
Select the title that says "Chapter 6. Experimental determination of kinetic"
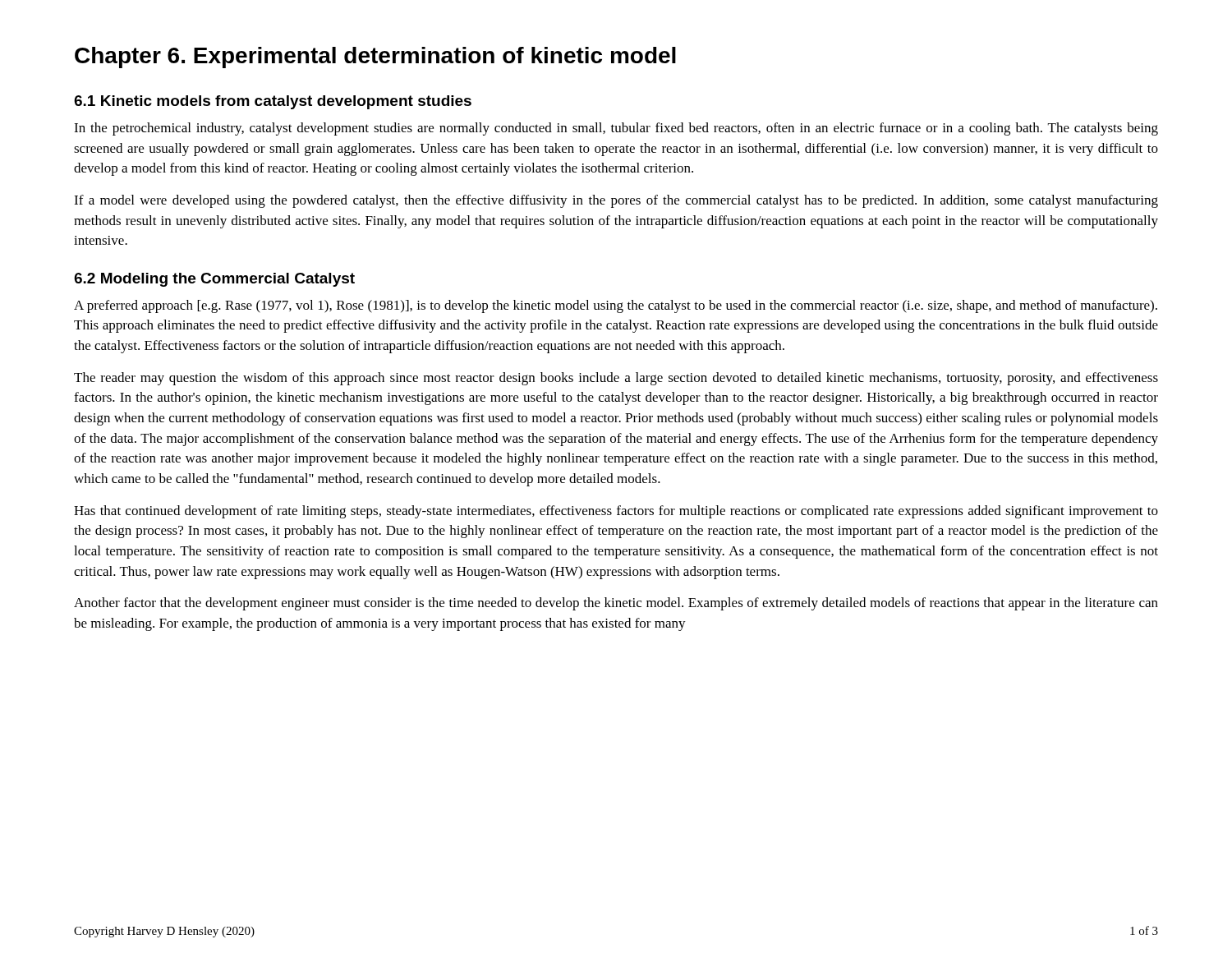pos(616,56)
